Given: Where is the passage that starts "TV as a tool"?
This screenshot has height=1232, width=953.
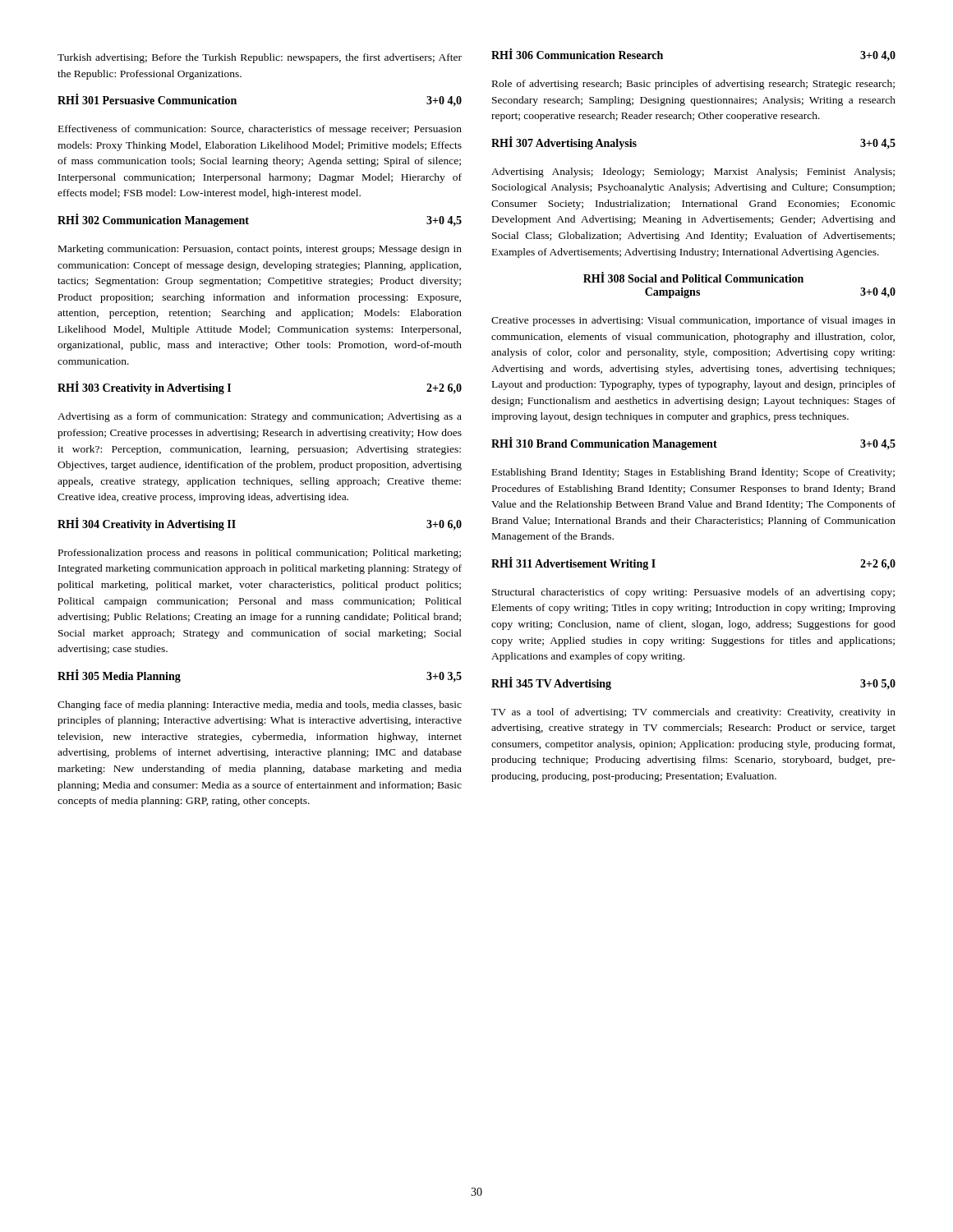Looking at the screenshot, I should point(693,744).
